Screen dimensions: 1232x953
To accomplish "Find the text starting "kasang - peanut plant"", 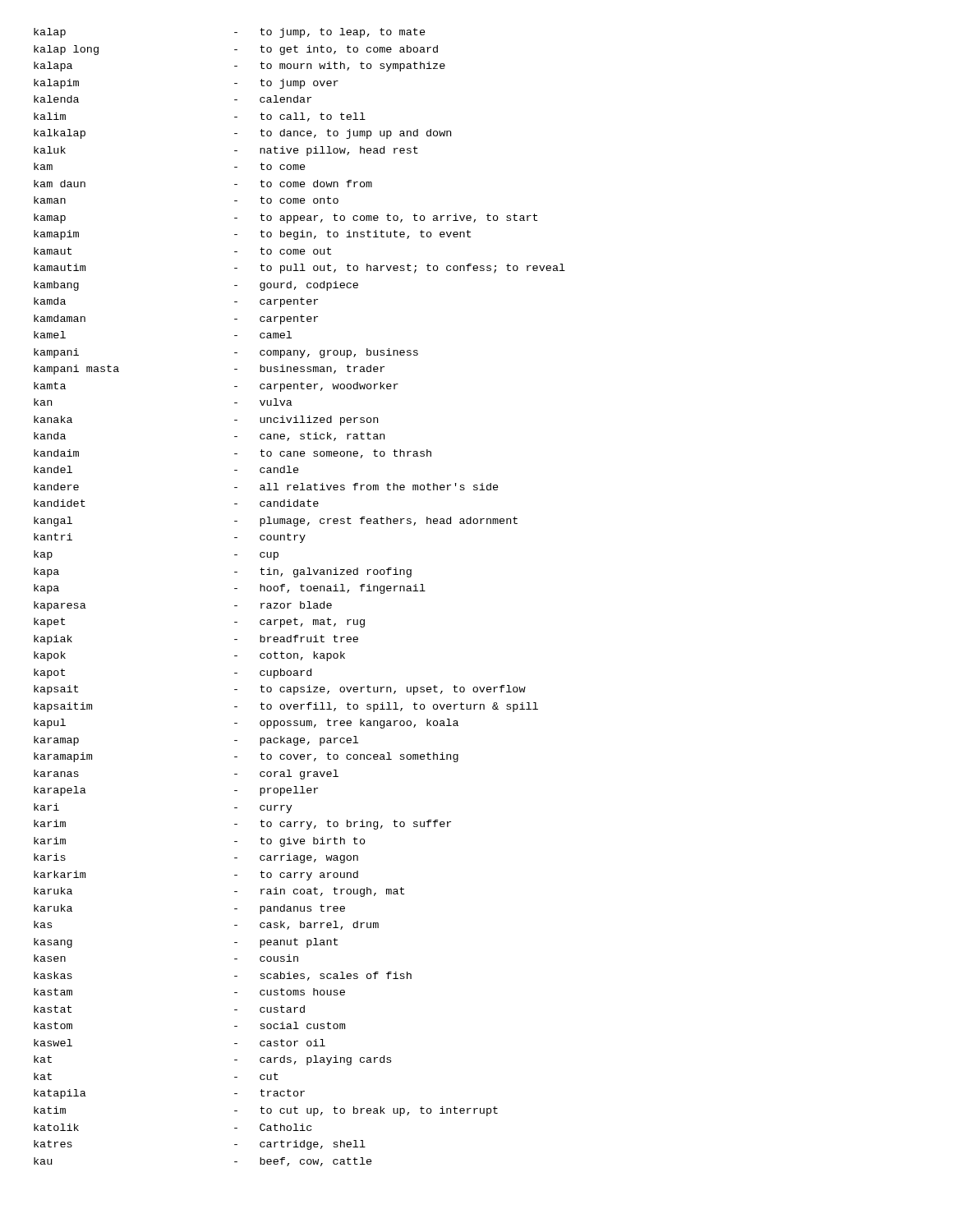I will pyautogui.click(x=56, y=942).
